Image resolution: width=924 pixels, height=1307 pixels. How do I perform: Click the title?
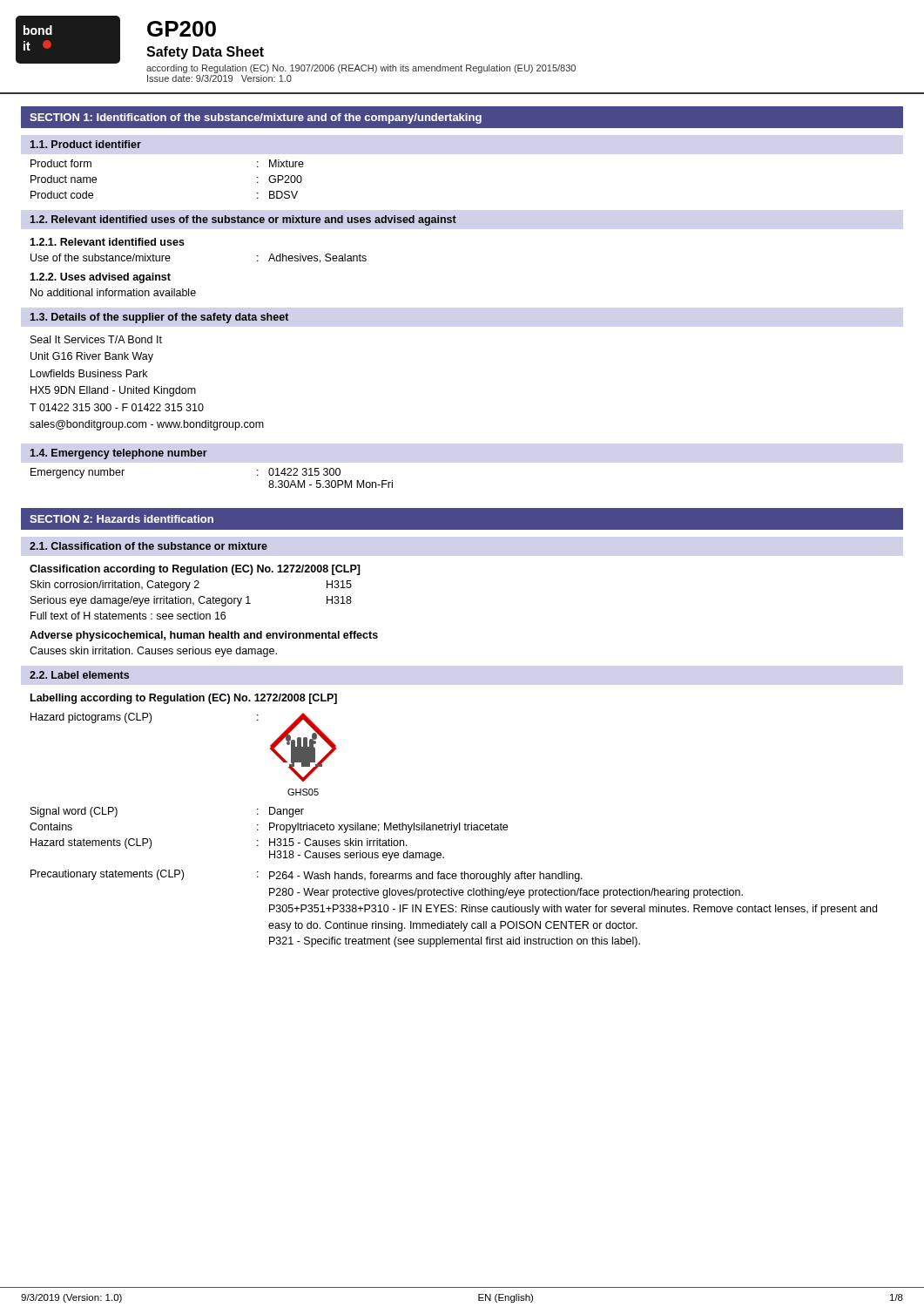[x=182, y=29]
